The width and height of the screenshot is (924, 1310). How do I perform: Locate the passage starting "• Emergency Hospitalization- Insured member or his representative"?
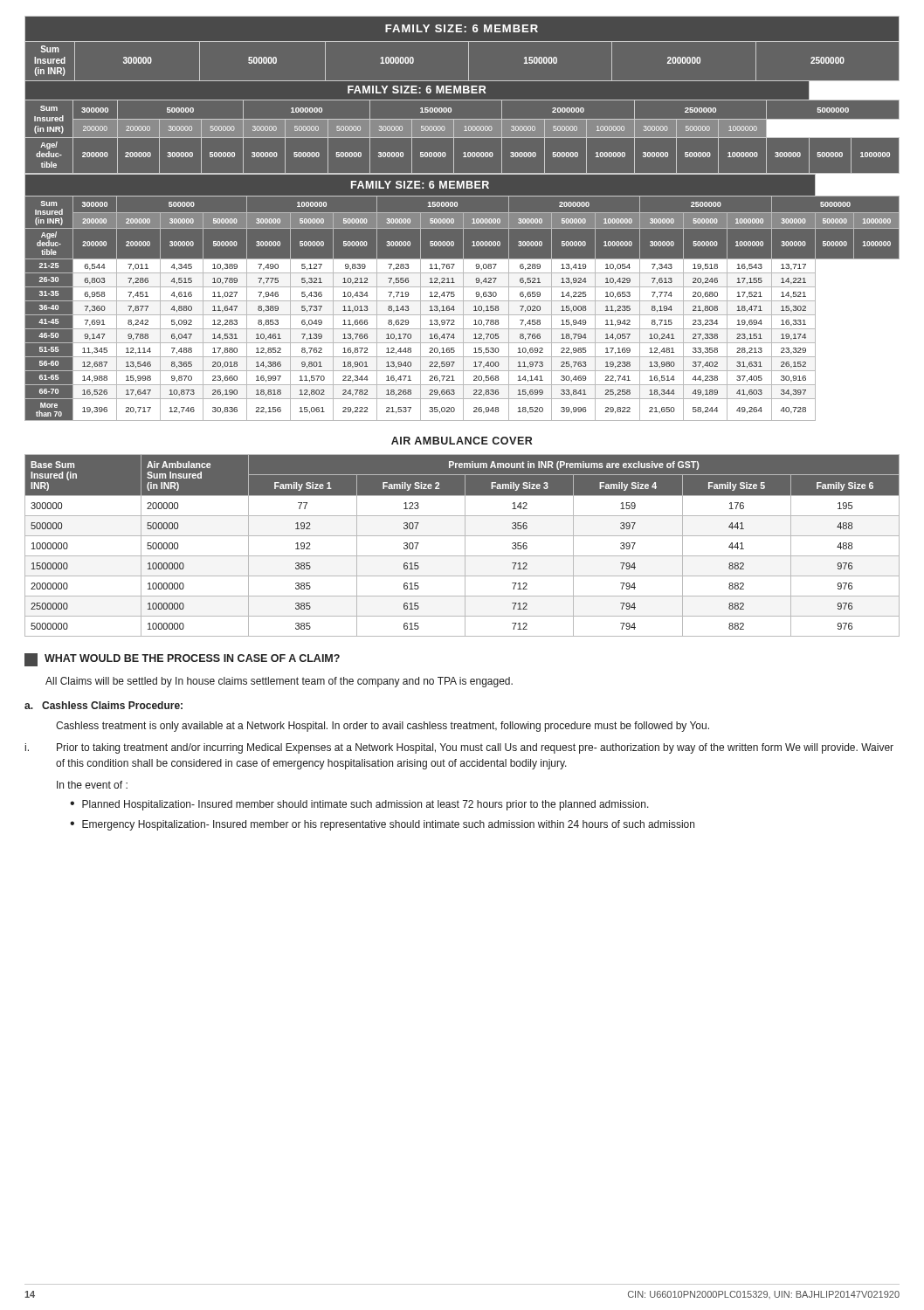382,825
